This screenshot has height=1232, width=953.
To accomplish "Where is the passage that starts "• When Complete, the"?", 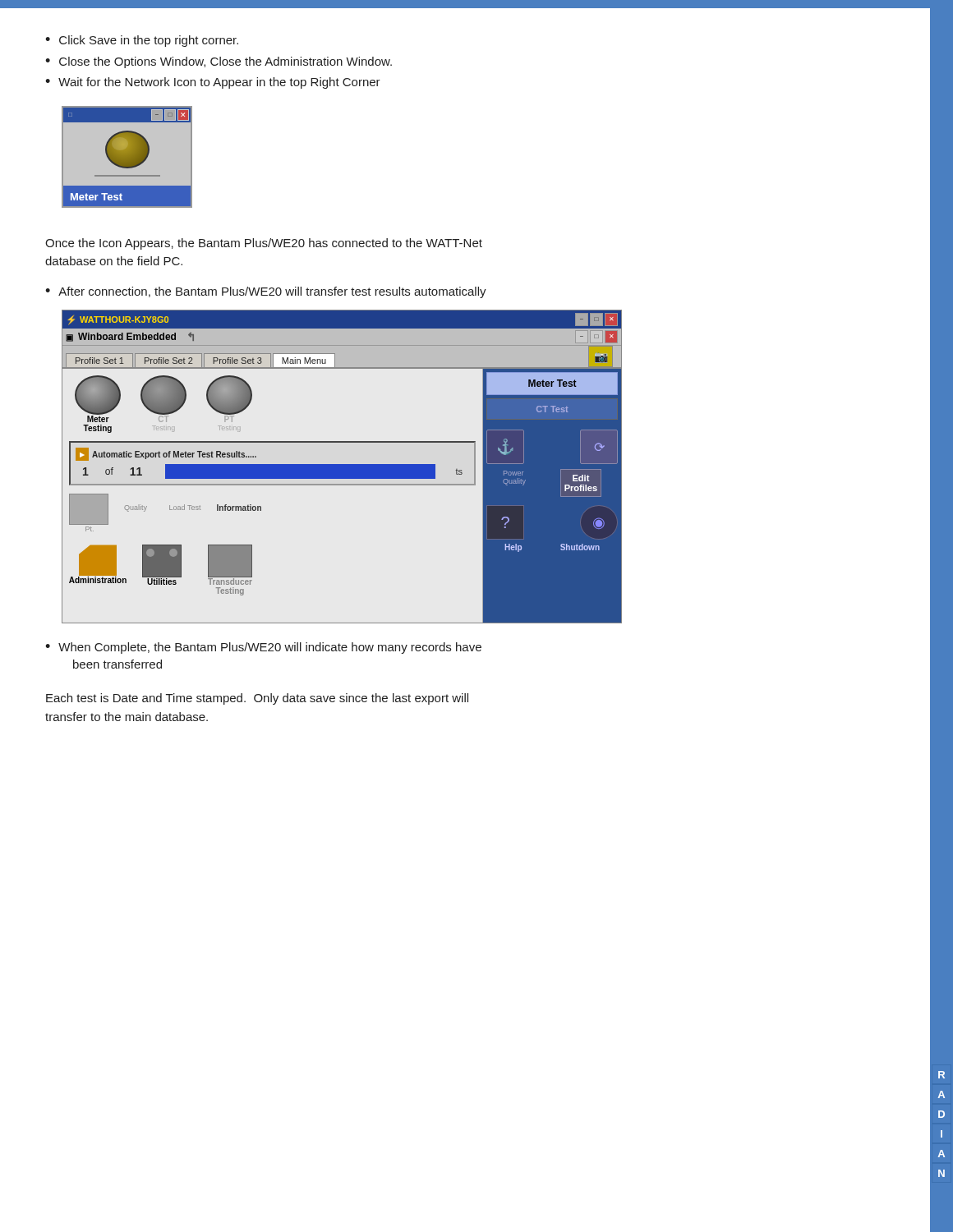I will tap(264, 656).
